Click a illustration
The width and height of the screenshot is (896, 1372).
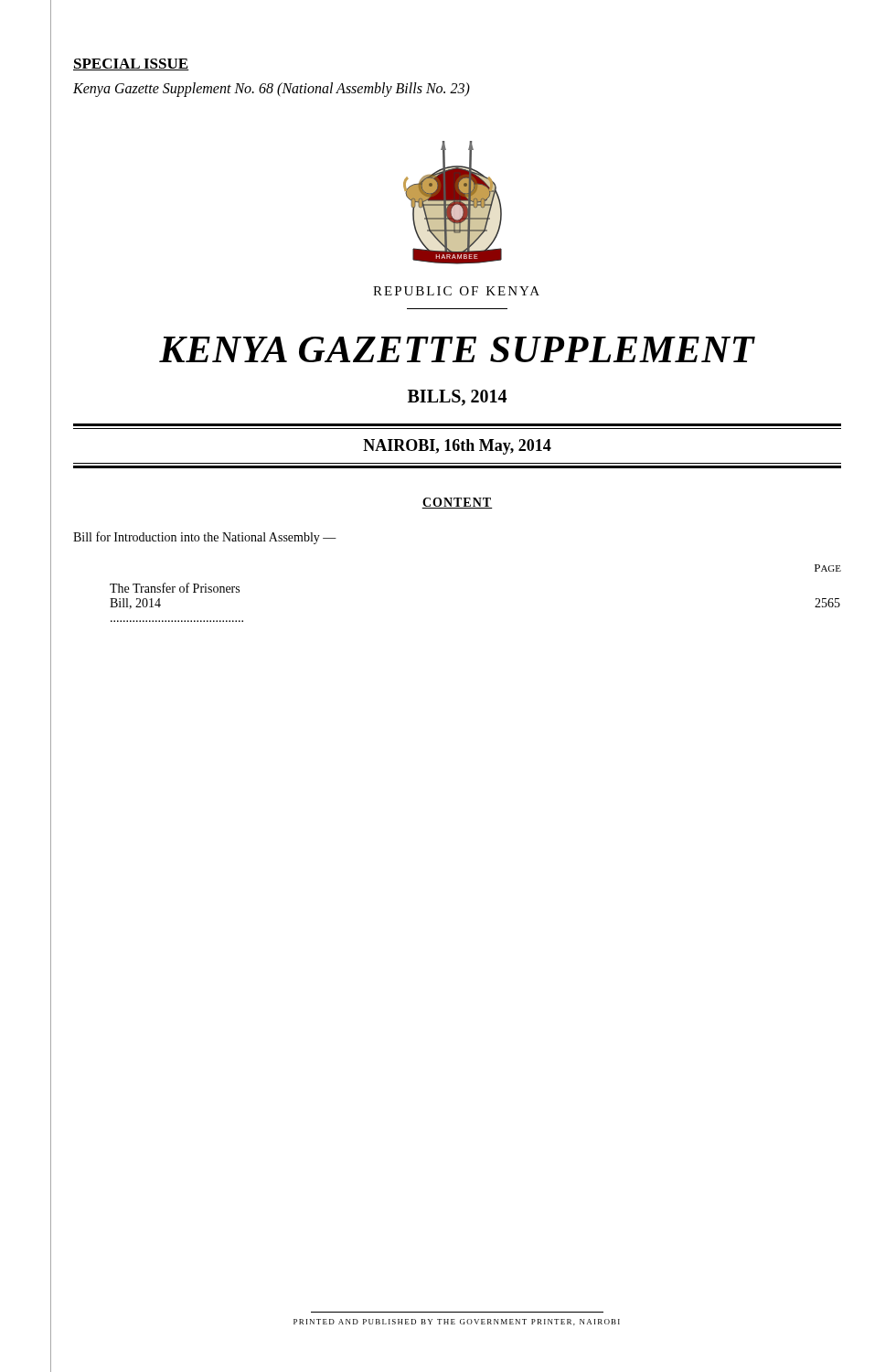click(x=457, y=196)
